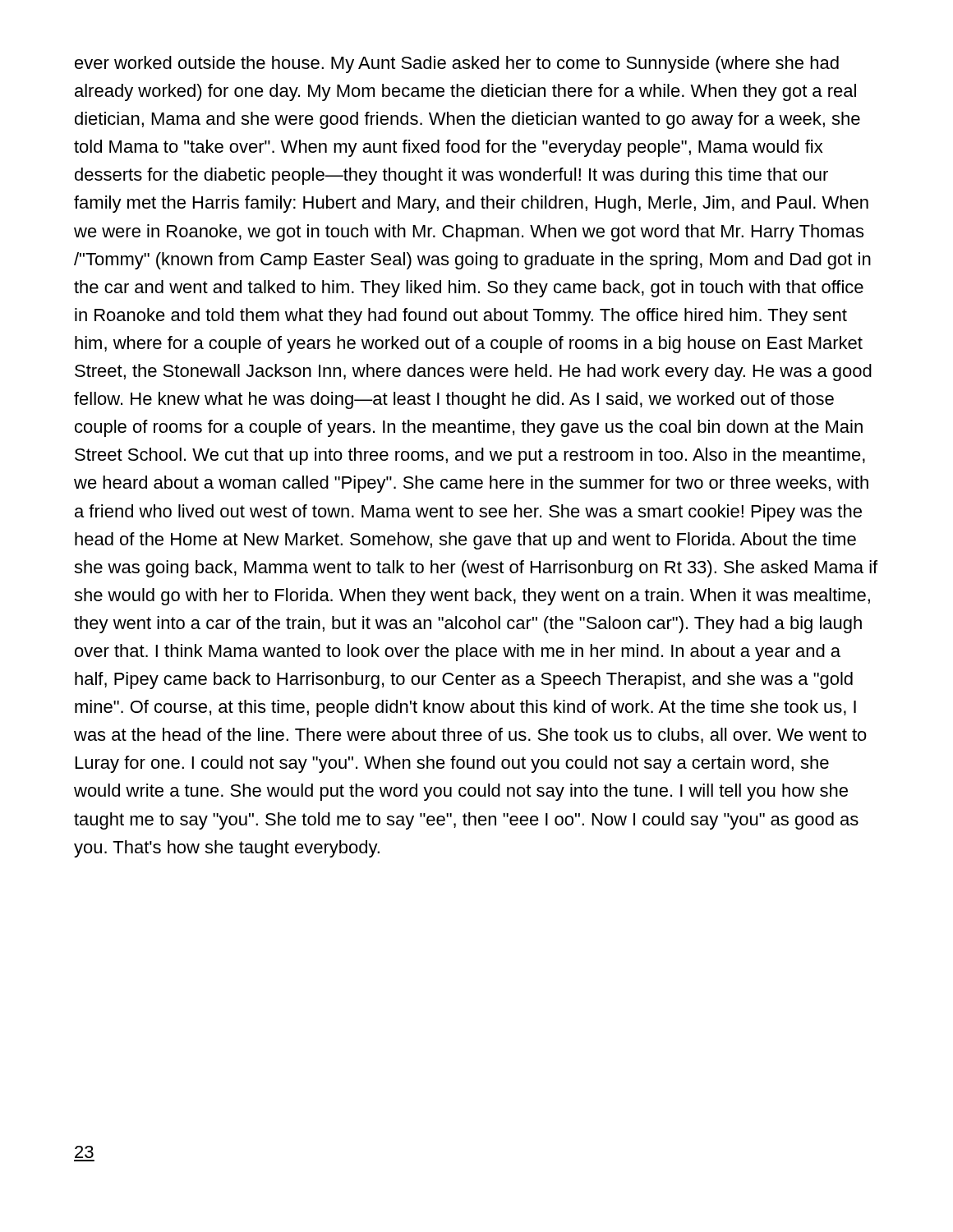Viewport: 953px width, 1232px height.
Task: Navigate to the passage starting "ever worked outside the"
Action: coord(476,455)
